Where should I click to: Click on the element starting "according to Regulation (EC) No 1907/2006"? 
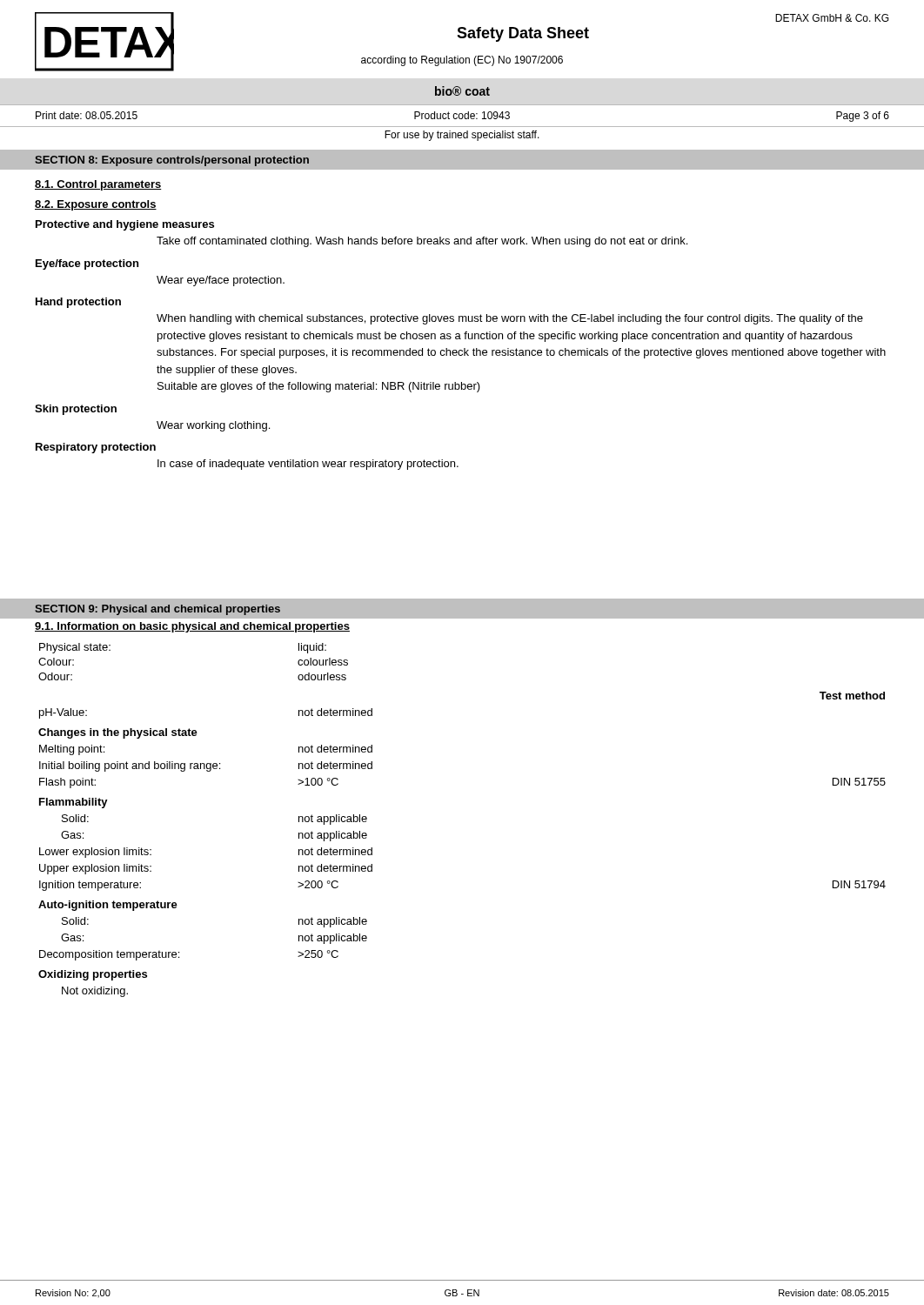(462, 60)
